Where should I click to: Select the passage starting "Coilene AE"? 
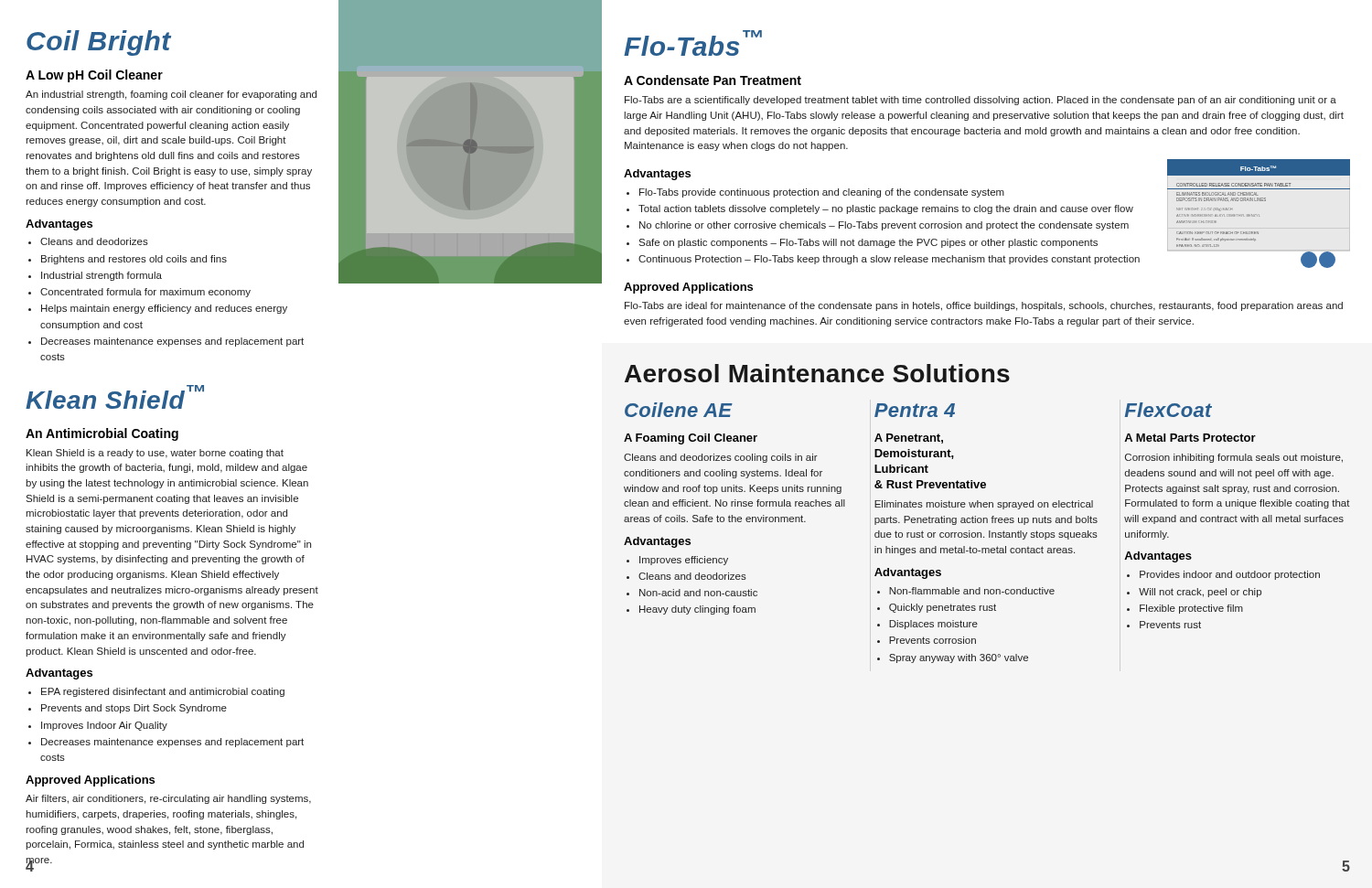coord(678,411)
